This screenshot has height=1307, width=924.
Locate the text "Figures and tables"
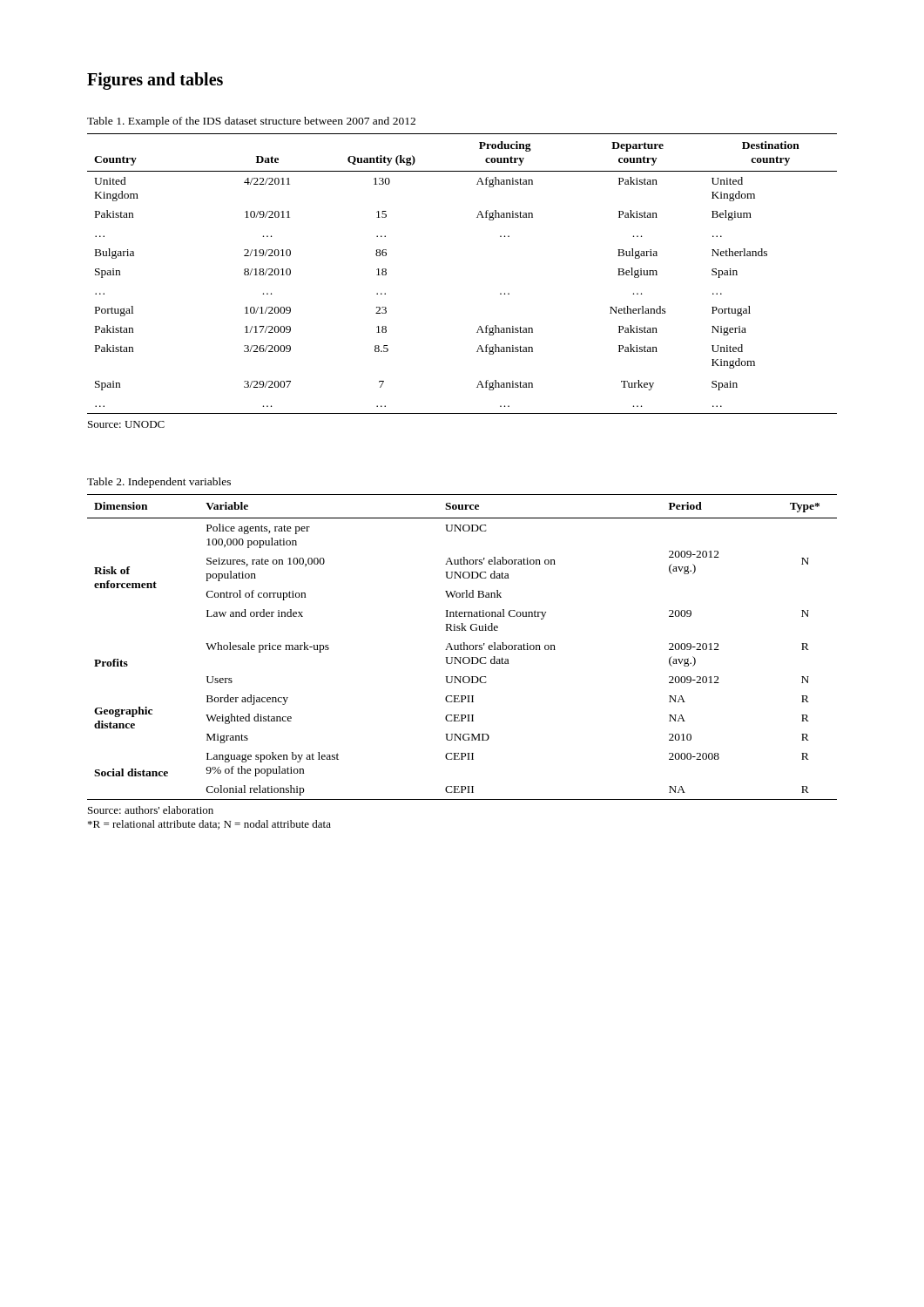click(155, 81)
